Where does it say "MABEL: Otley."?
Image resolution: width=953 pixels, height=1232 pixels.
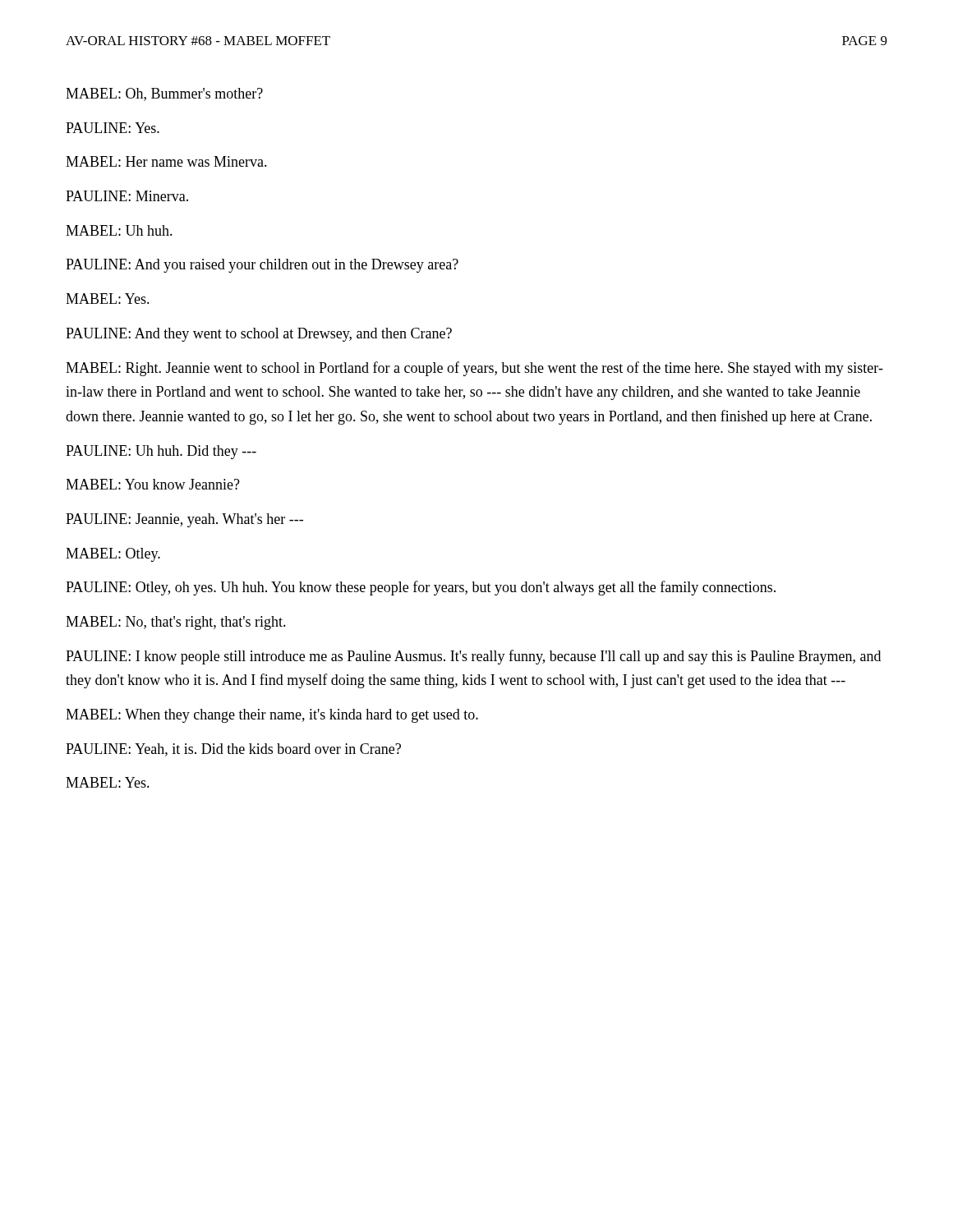pyautogui.click(x=113, y=553)
